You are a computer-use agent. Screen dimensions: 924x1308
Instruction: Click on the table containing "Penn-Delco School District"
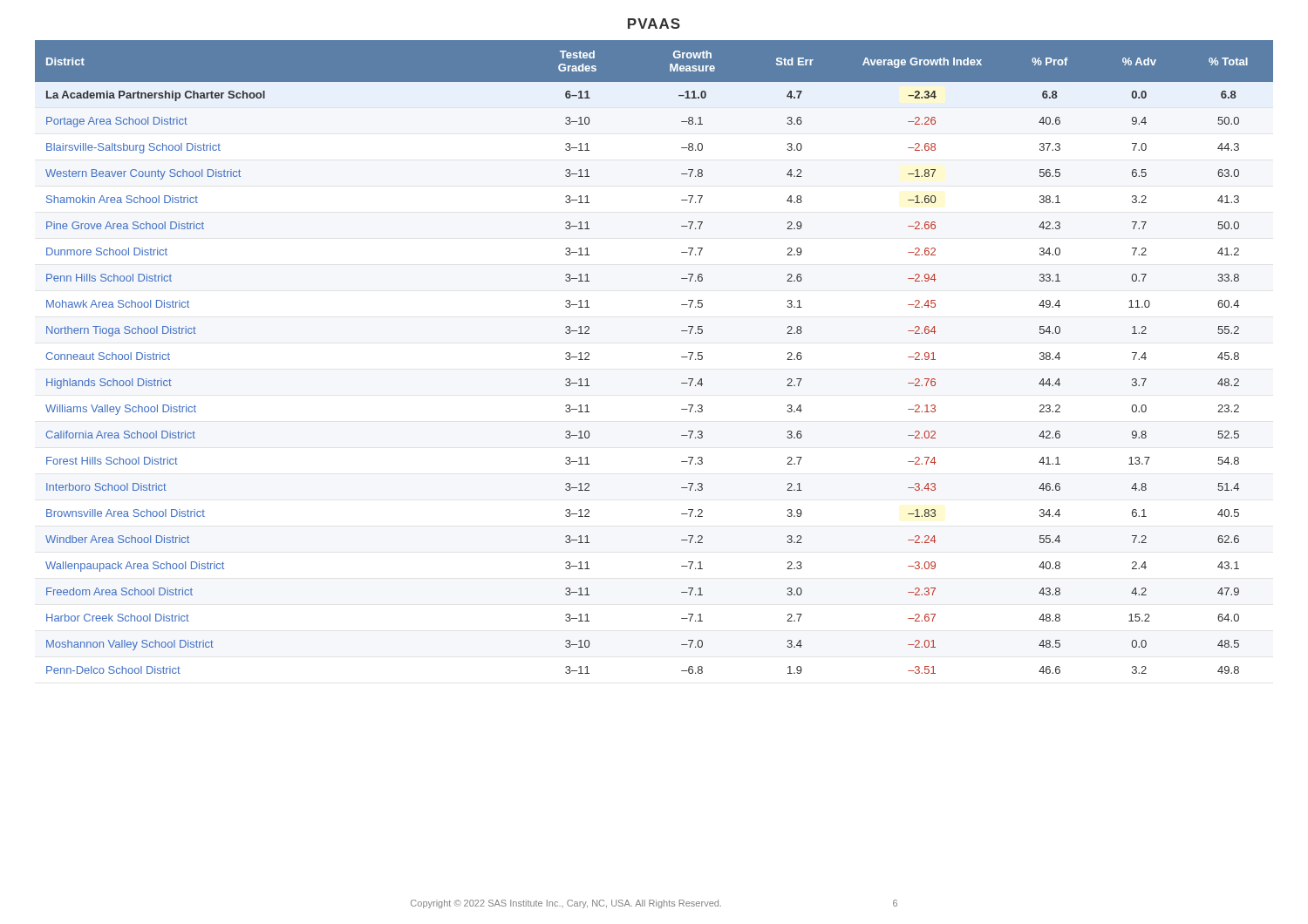(654, 362)
